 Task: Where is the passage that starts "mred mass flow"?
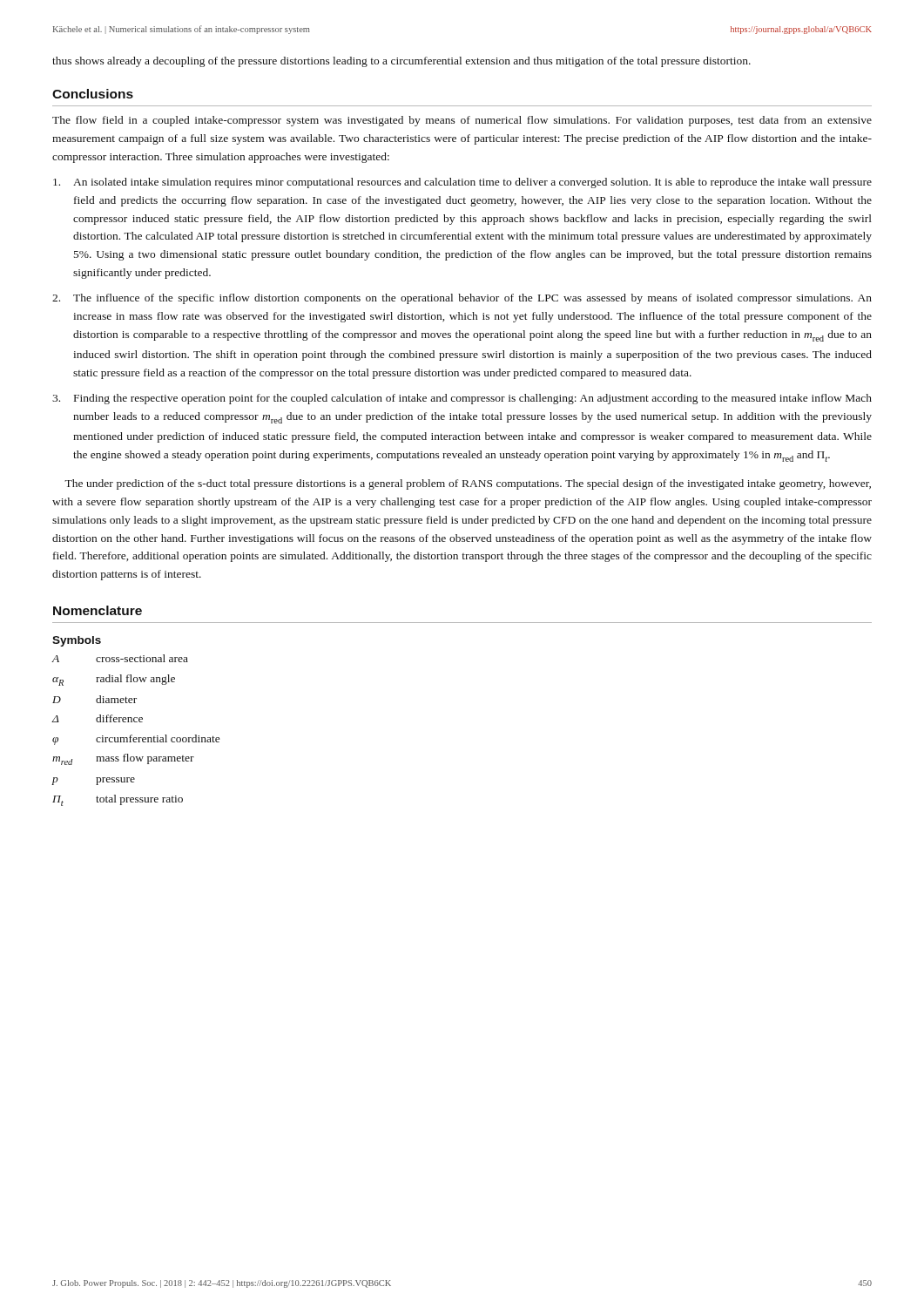(x=123, y=759)
